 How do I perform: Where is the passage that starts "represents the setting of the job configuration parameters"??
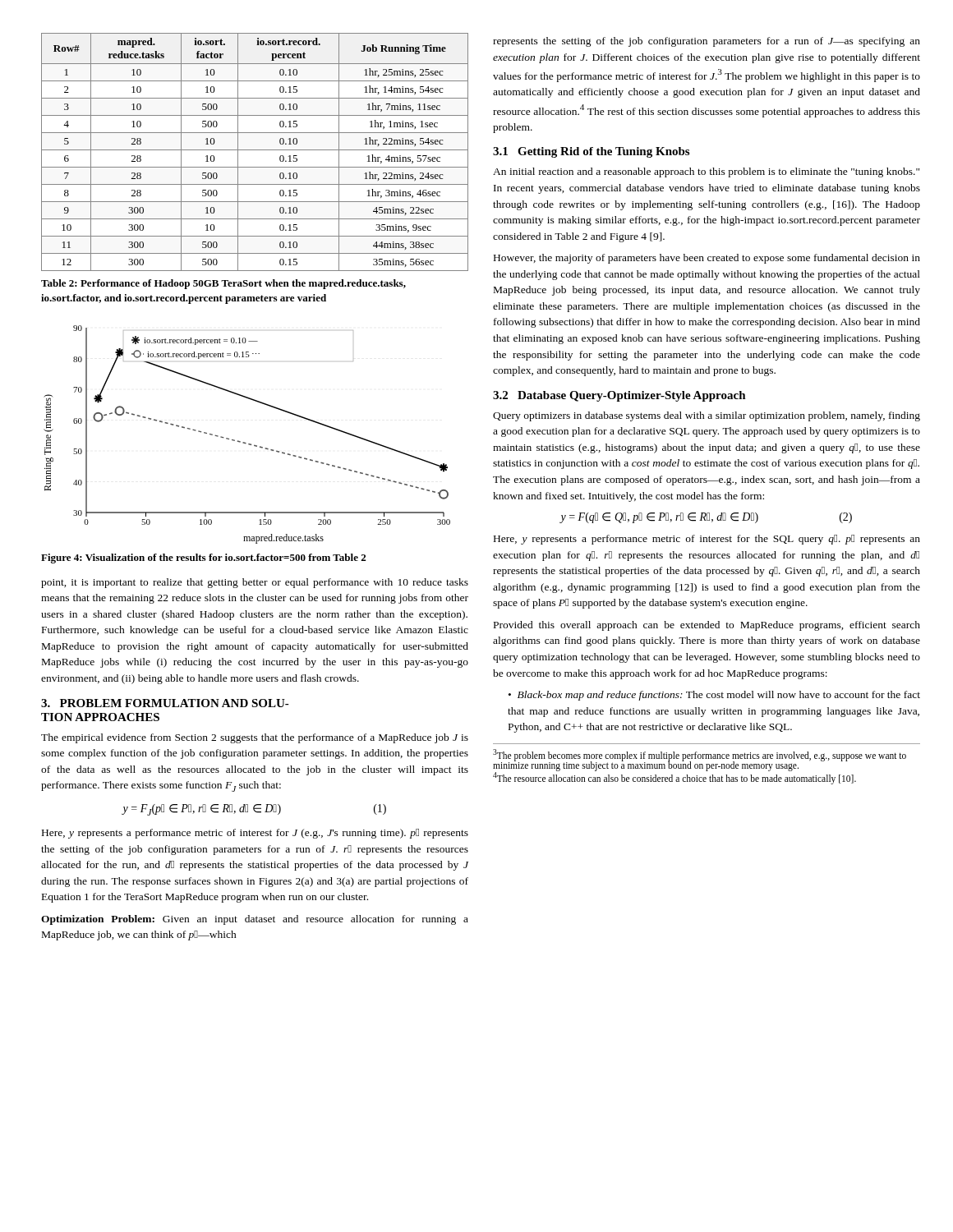pyautogui.click(x=707, y=84)
